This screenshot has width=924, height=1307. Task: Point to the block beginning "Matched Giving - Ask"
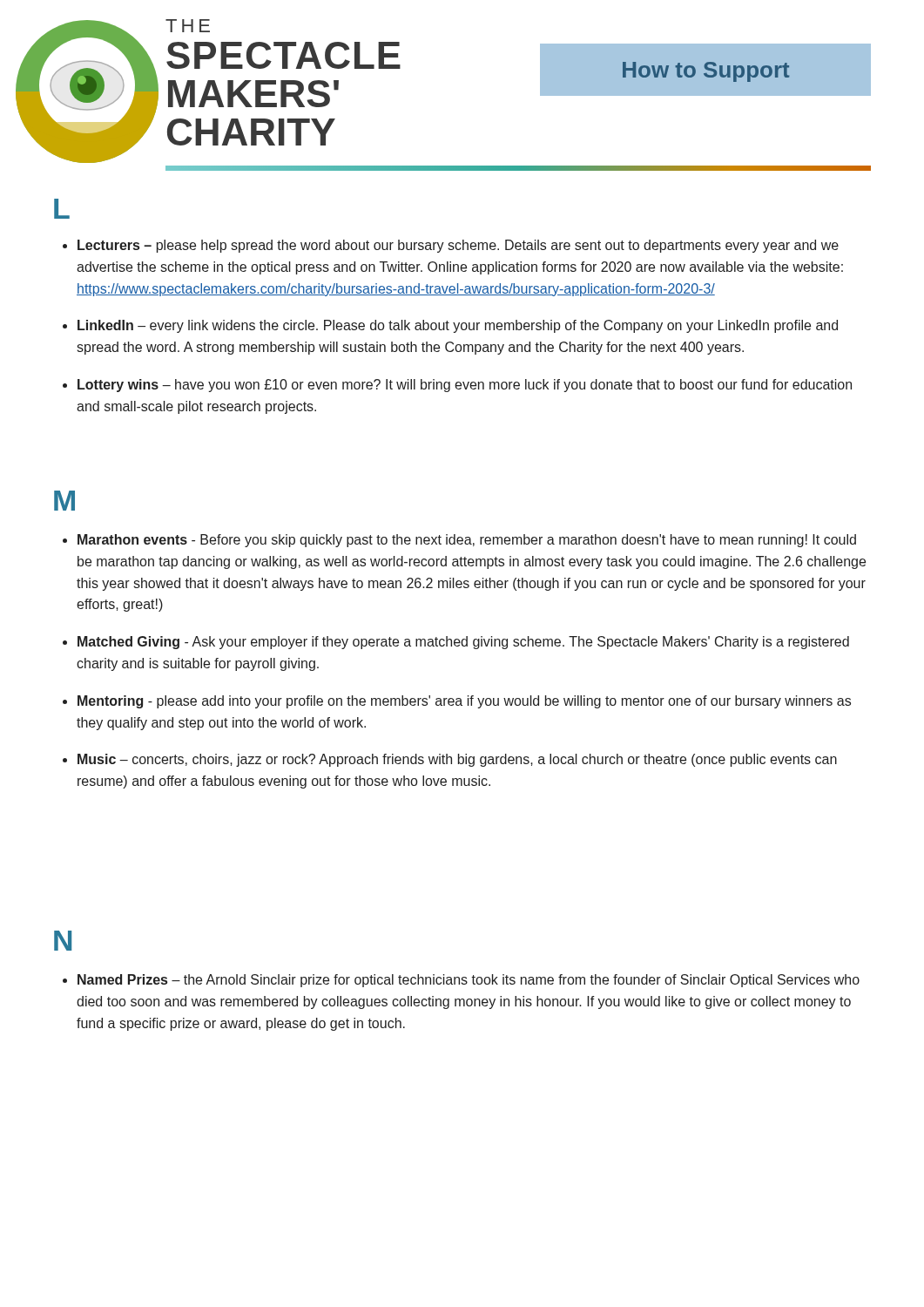point(463,653)
